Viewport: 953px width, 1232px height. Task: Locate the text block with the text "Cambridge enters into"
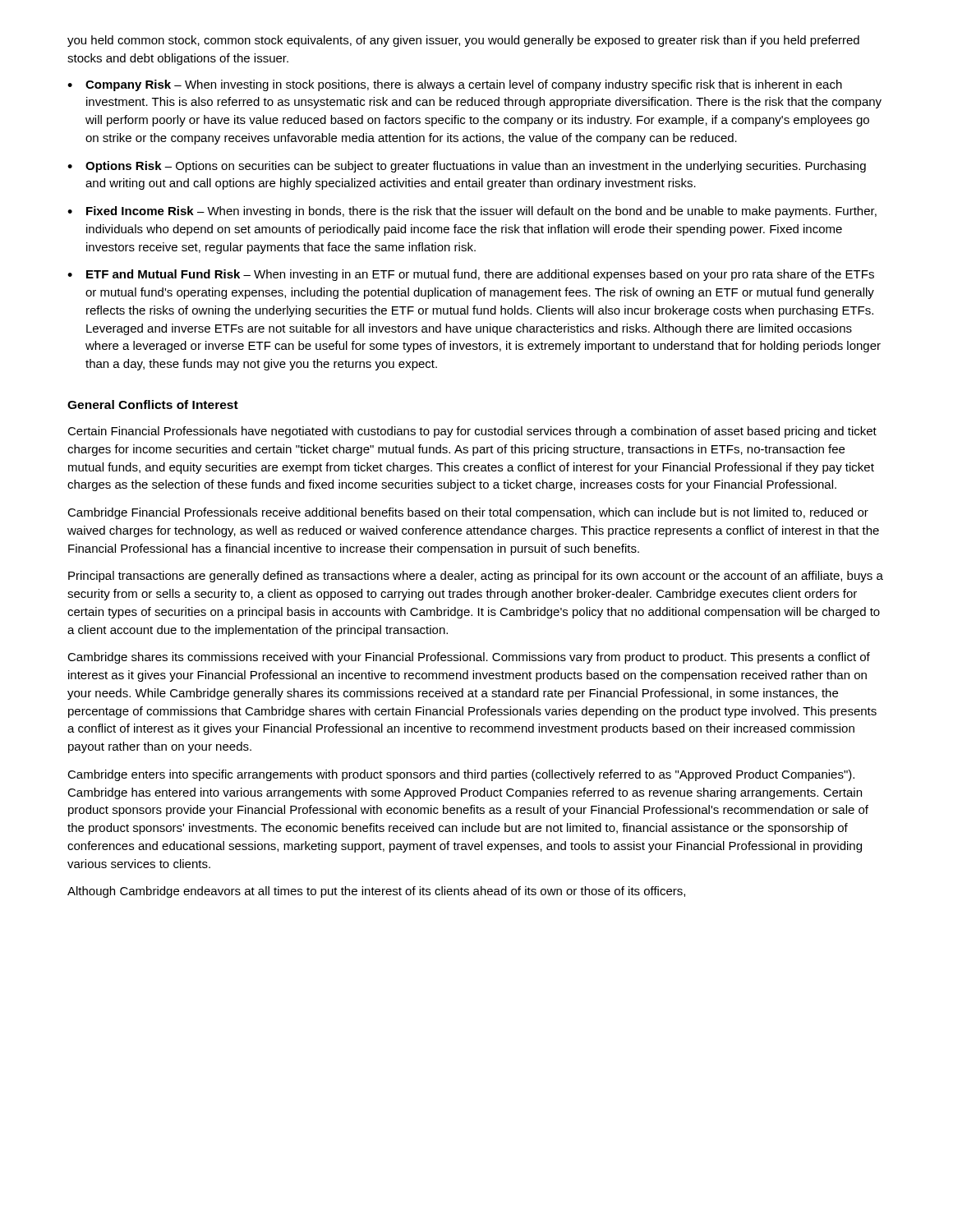pyautogui.click(x=468, y=819)
